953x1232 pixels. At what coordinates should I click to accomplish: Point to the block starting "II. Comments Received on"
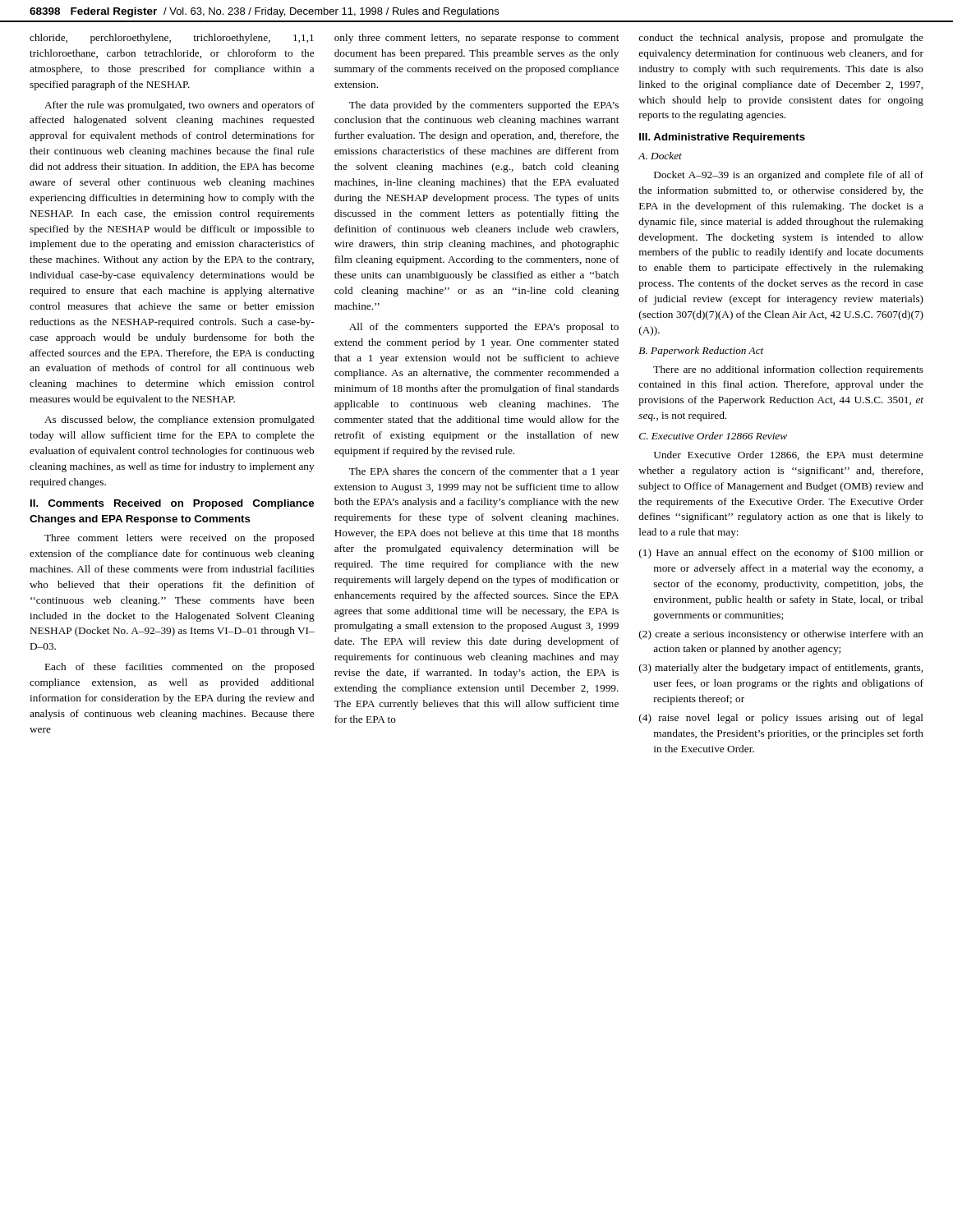(172, 511)
